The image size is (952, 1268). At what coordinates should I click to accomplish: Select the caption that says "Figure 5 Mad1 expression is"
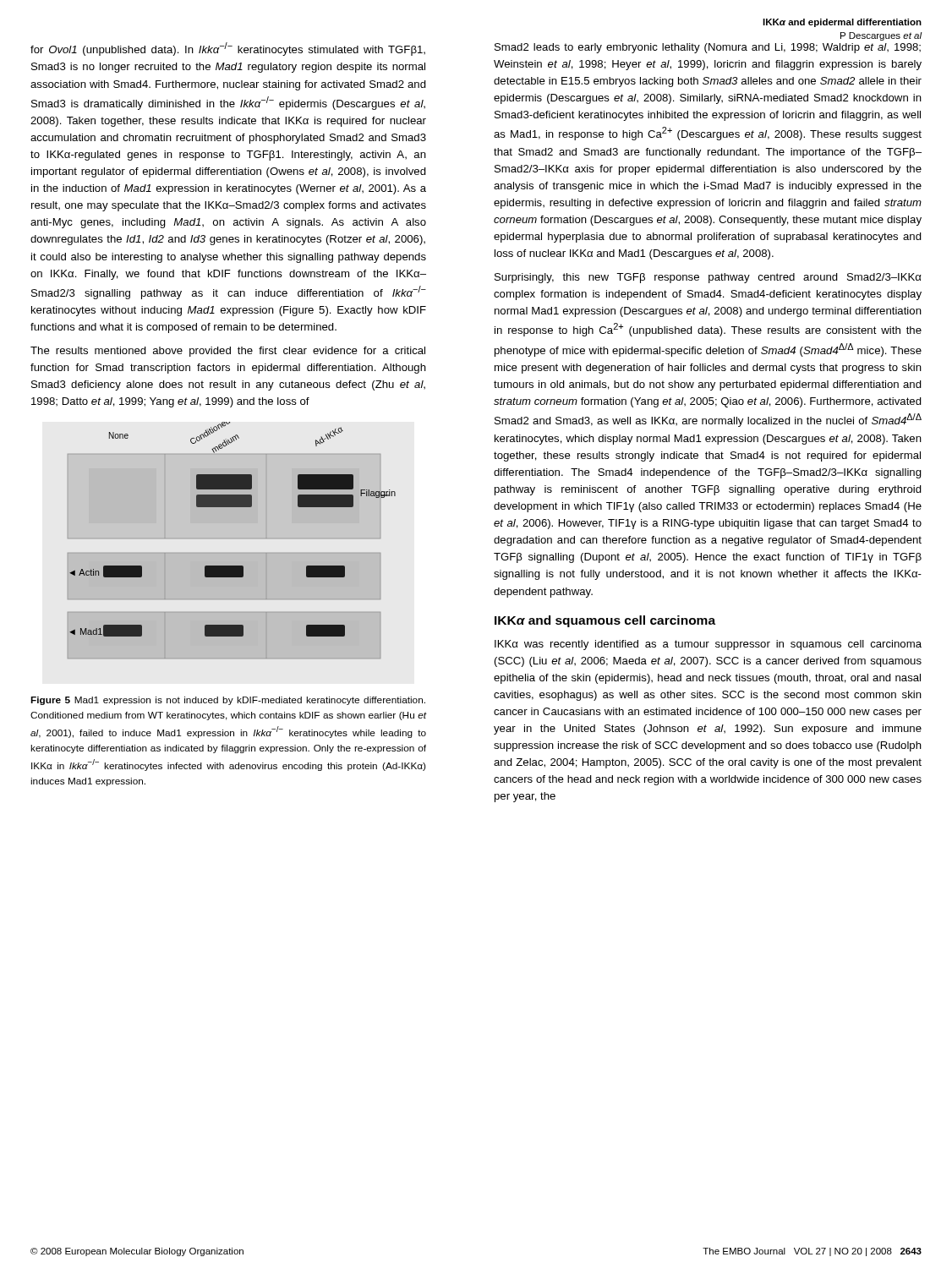coord(228,742)
